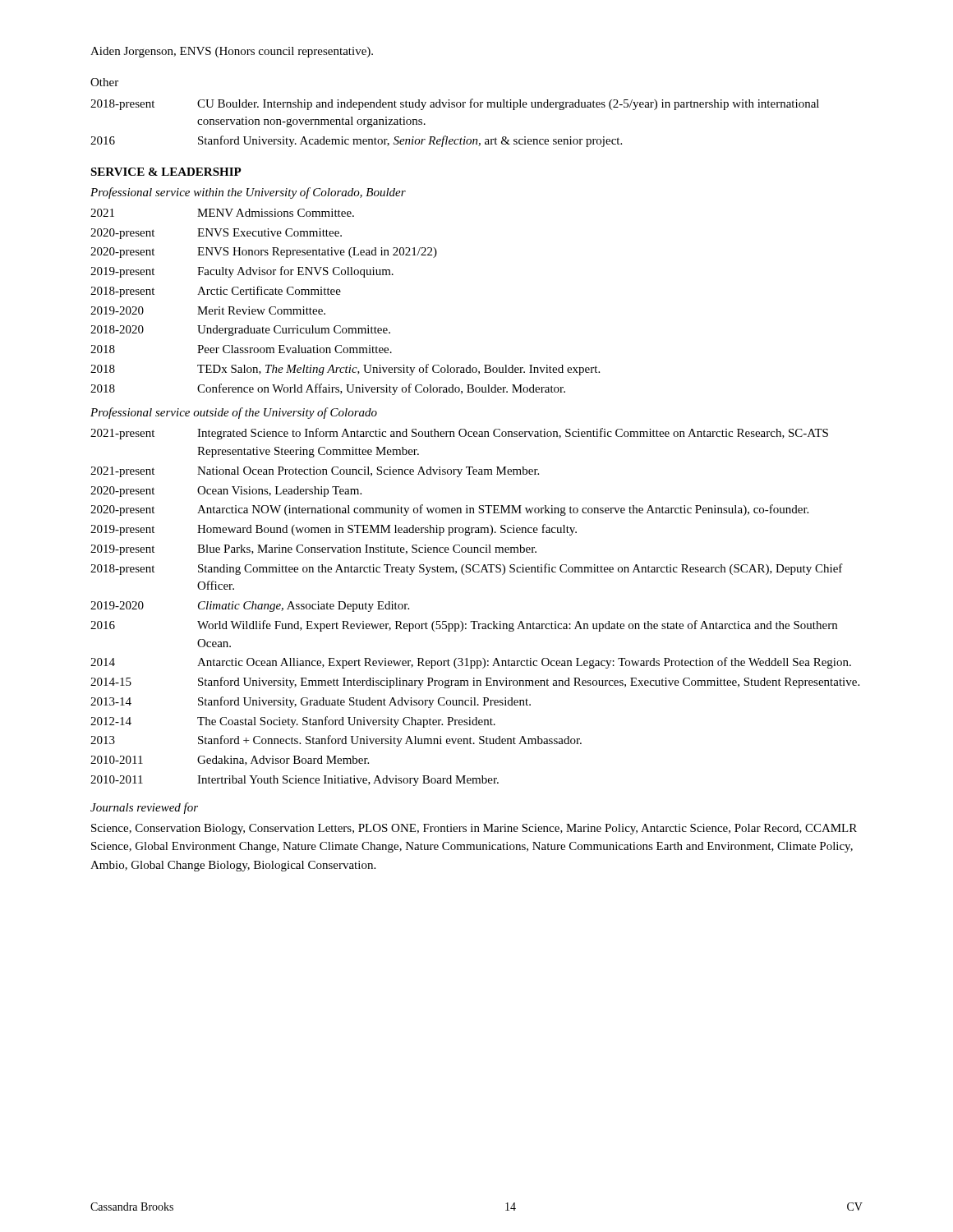The width and height of the screenshot is (953, 1232).
Task: Find the text starting "2018-presentArctic Certificate Committee"
Action: click(x=216, y=292)
